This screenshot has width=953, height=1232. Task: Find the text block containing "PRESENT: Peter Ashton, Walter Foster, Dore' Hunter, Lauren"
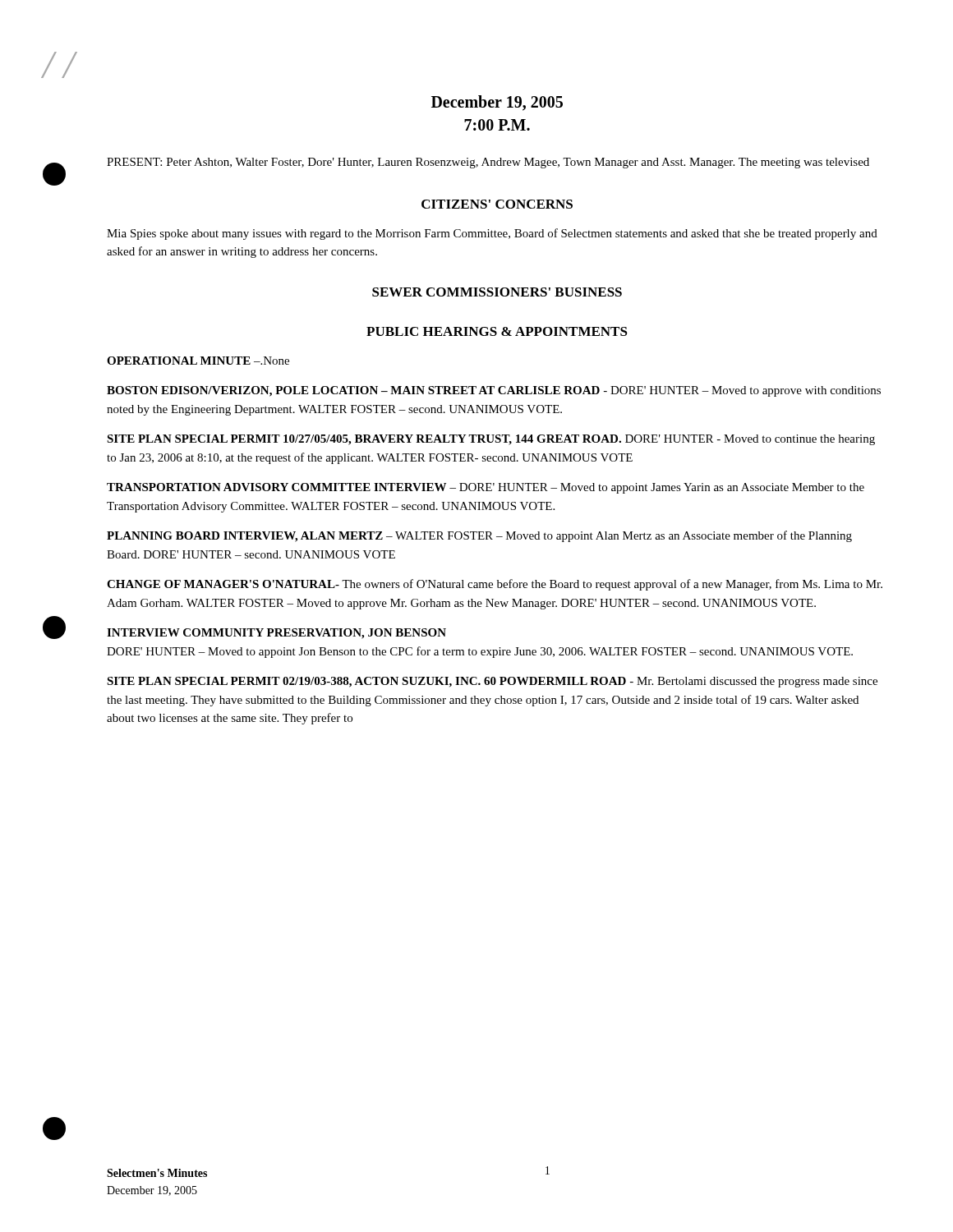[x=488, y=162]
